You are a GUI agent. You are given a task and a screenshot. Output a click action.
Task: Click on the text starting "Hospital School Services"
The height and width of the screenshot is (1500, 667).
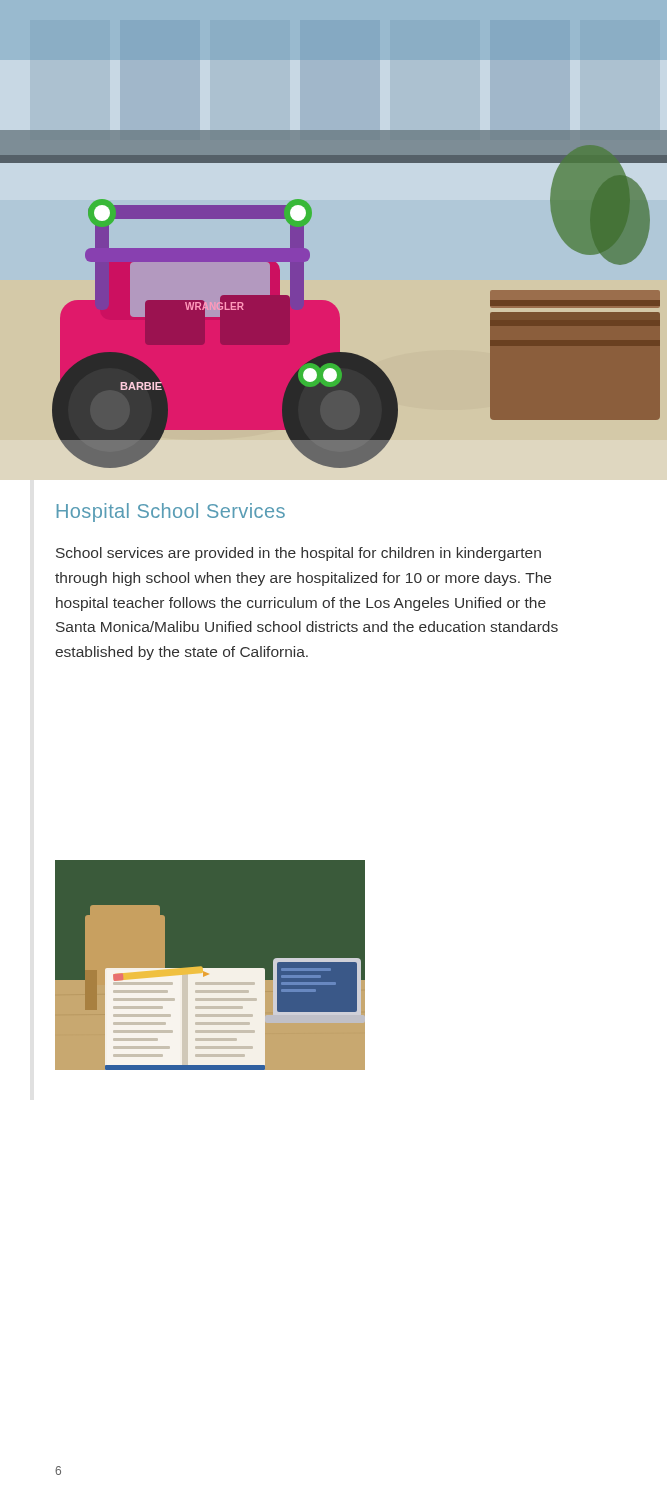click(170, 511)
